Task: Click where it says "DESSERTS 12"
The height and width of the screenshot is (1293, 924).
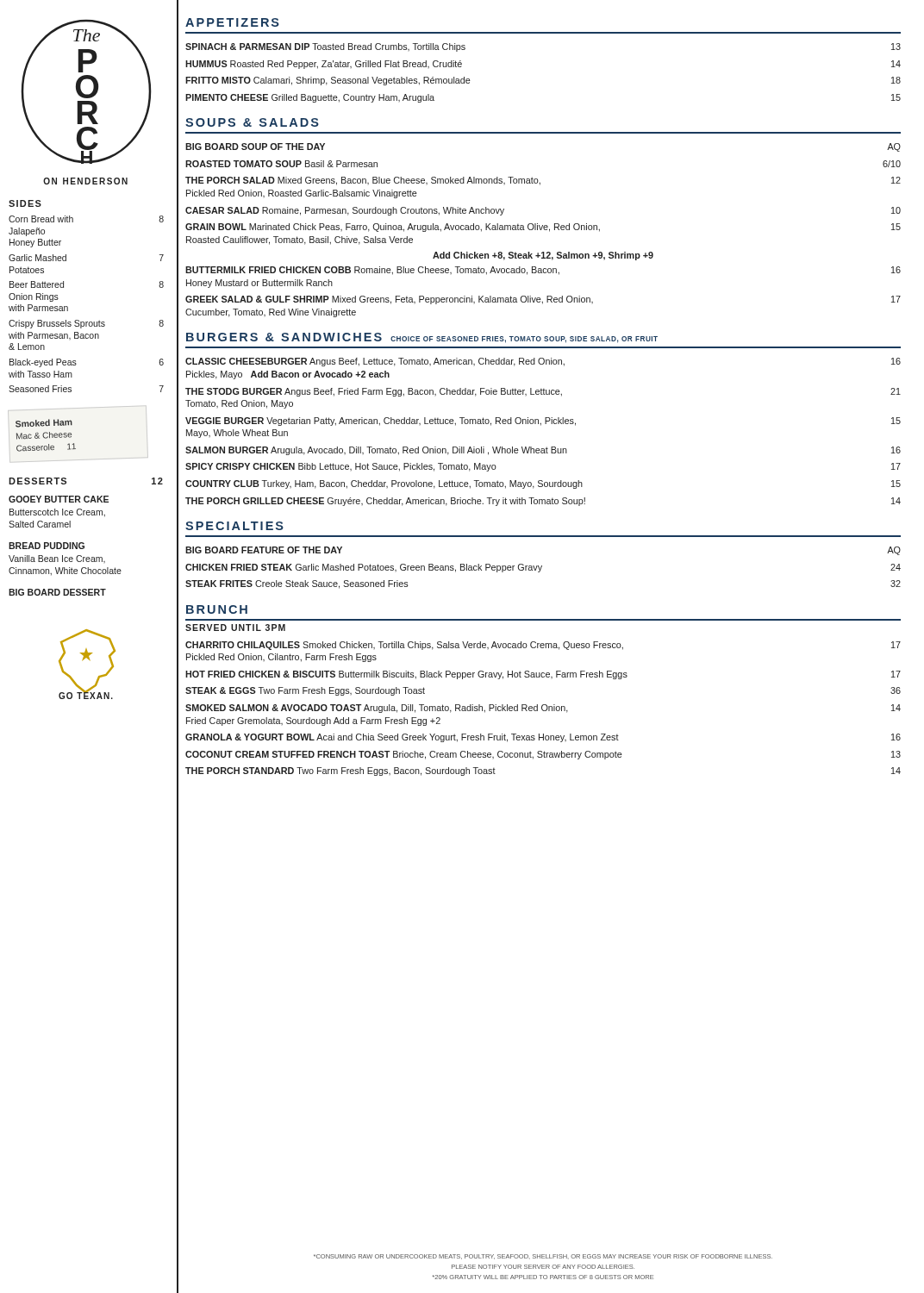Action: (x=34, y=481)
